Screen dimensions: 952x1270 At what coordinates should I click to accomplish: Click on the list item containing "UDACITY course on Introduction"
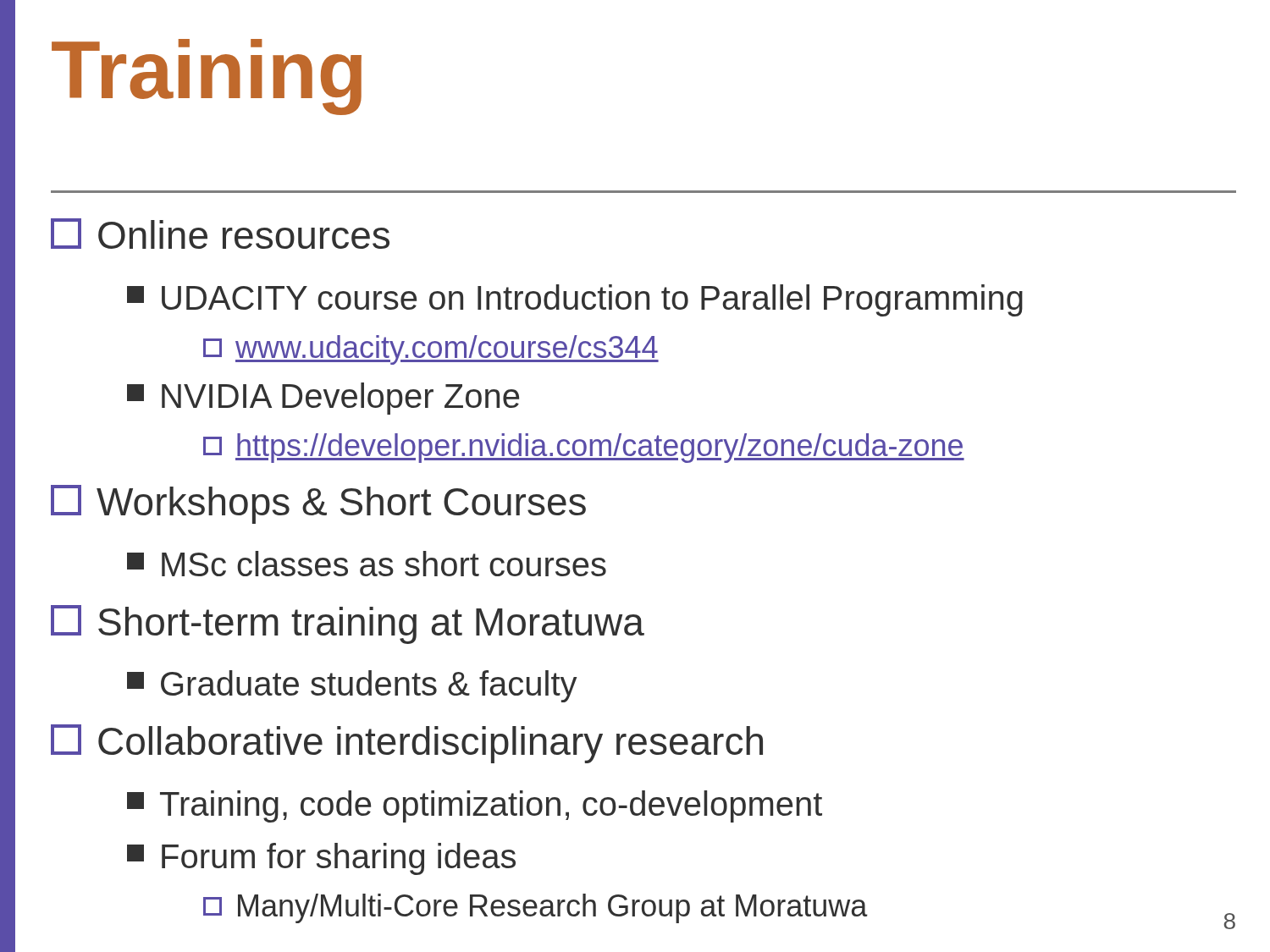(x=576, y=297)
